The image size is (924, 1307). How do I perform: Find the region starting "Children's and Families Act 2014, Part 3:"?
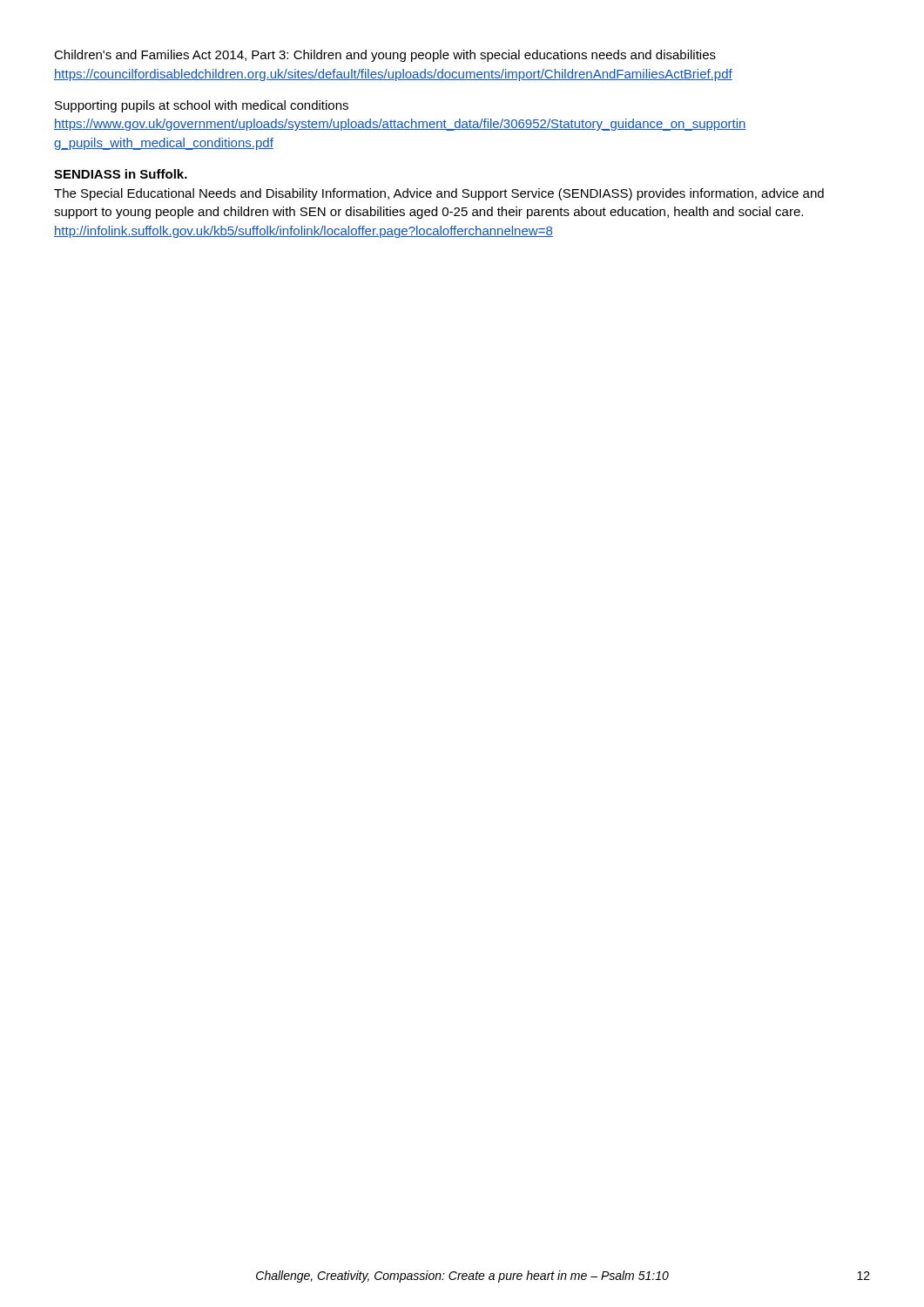click(x=393, y=64)
